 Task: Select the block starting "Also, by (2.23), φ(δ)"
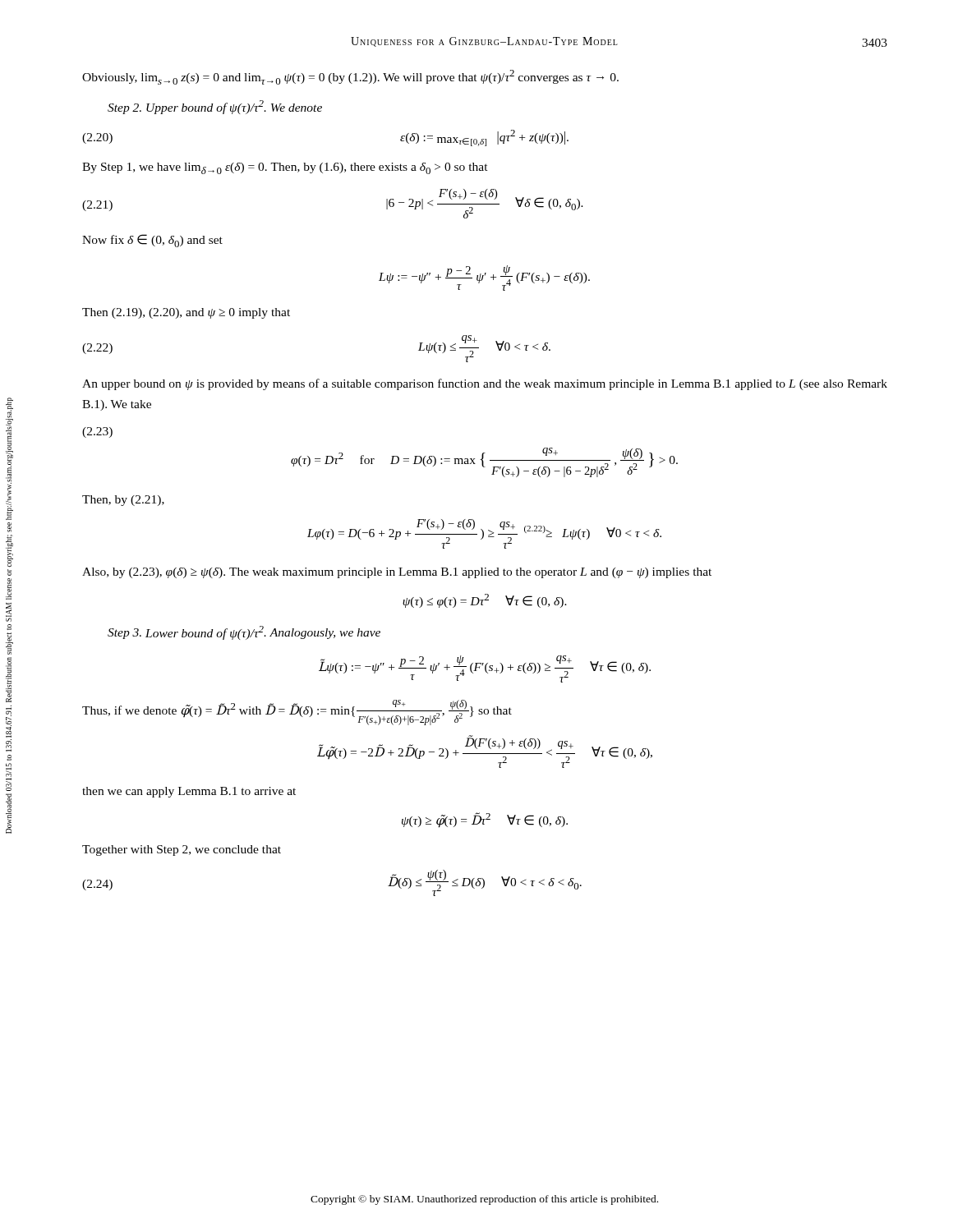pyautogui.click(x=397, y=571)
